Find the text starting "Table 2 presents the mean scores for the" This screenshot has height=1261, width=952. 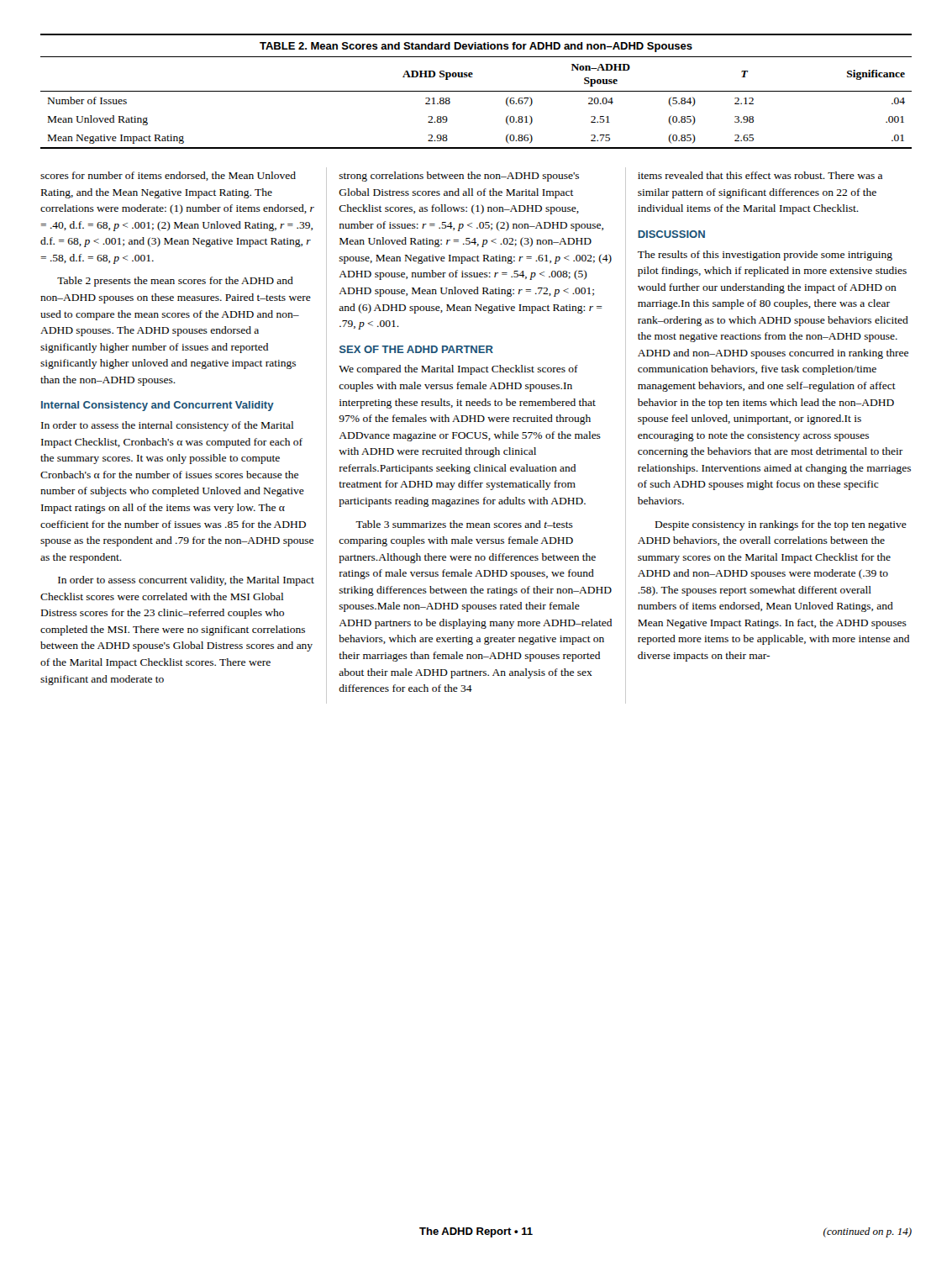point(177,330)
